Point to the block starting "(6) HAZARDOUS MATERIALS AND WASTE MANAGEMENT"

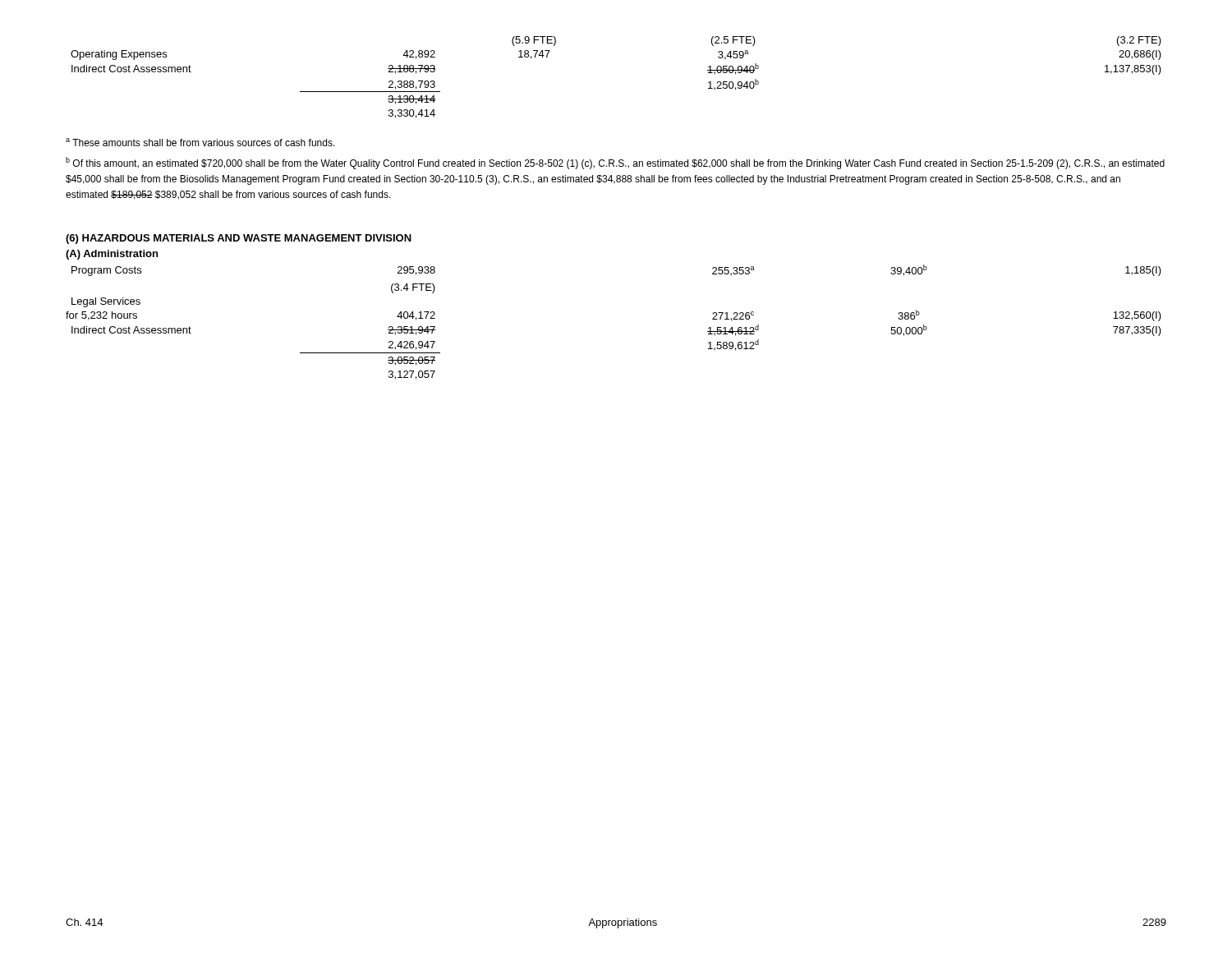coord(239,238)
